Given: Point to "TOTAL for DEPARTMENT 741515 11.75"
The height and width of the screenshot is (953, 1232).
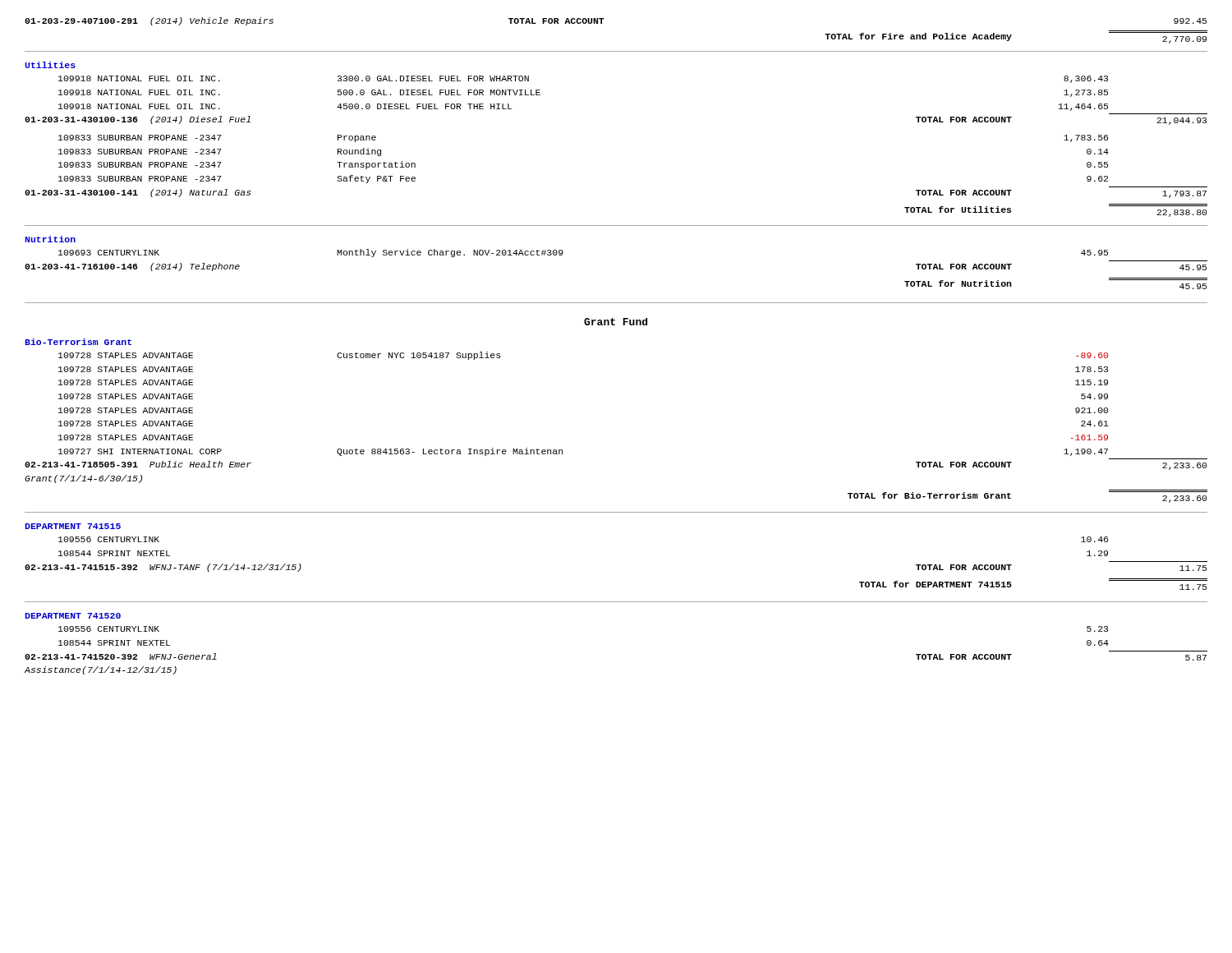Looking at the screenshot, I should coord(932,584).
